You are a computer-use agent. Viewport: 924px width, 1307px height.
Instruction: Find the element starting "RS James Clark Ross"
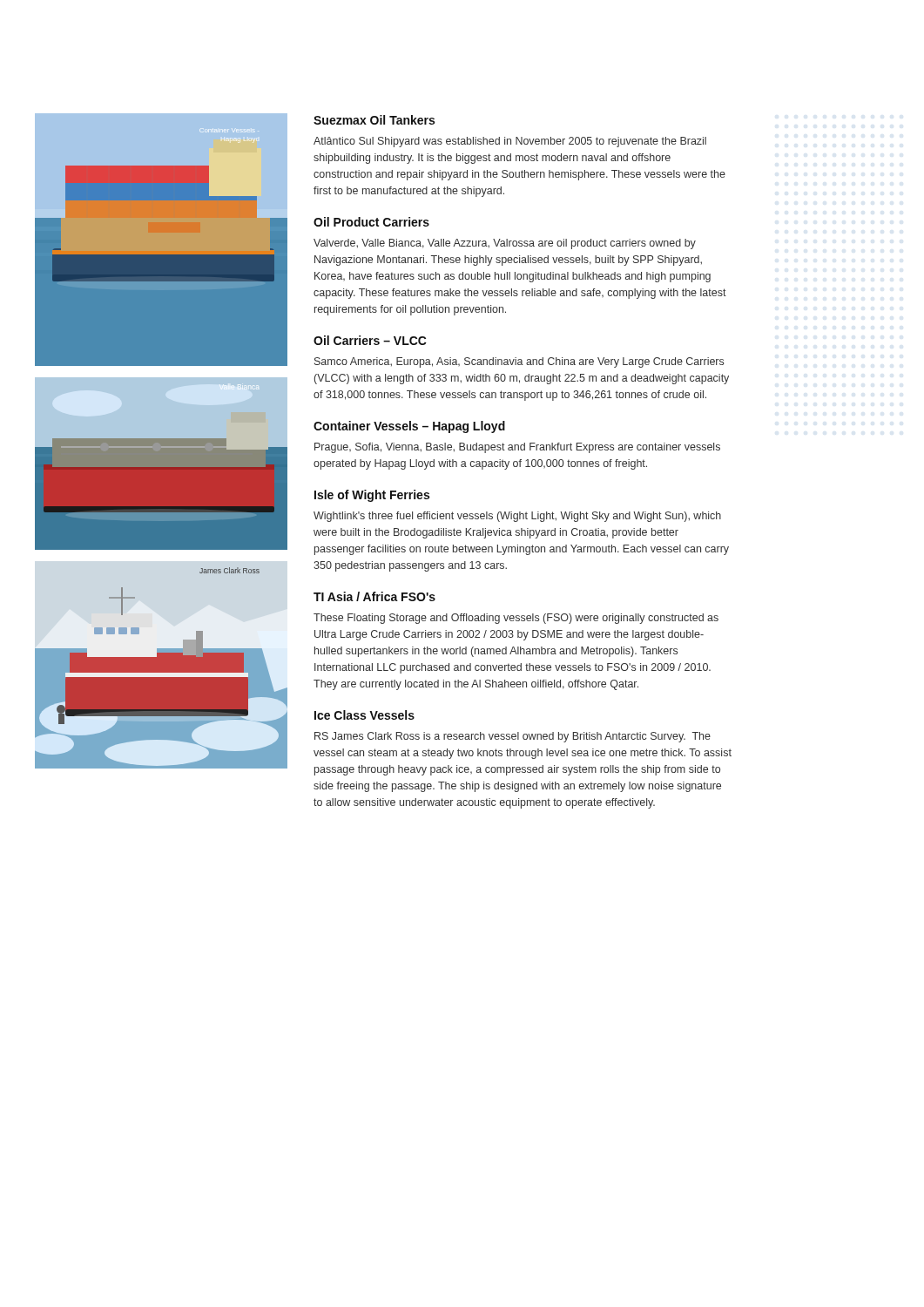pos(522,769)
